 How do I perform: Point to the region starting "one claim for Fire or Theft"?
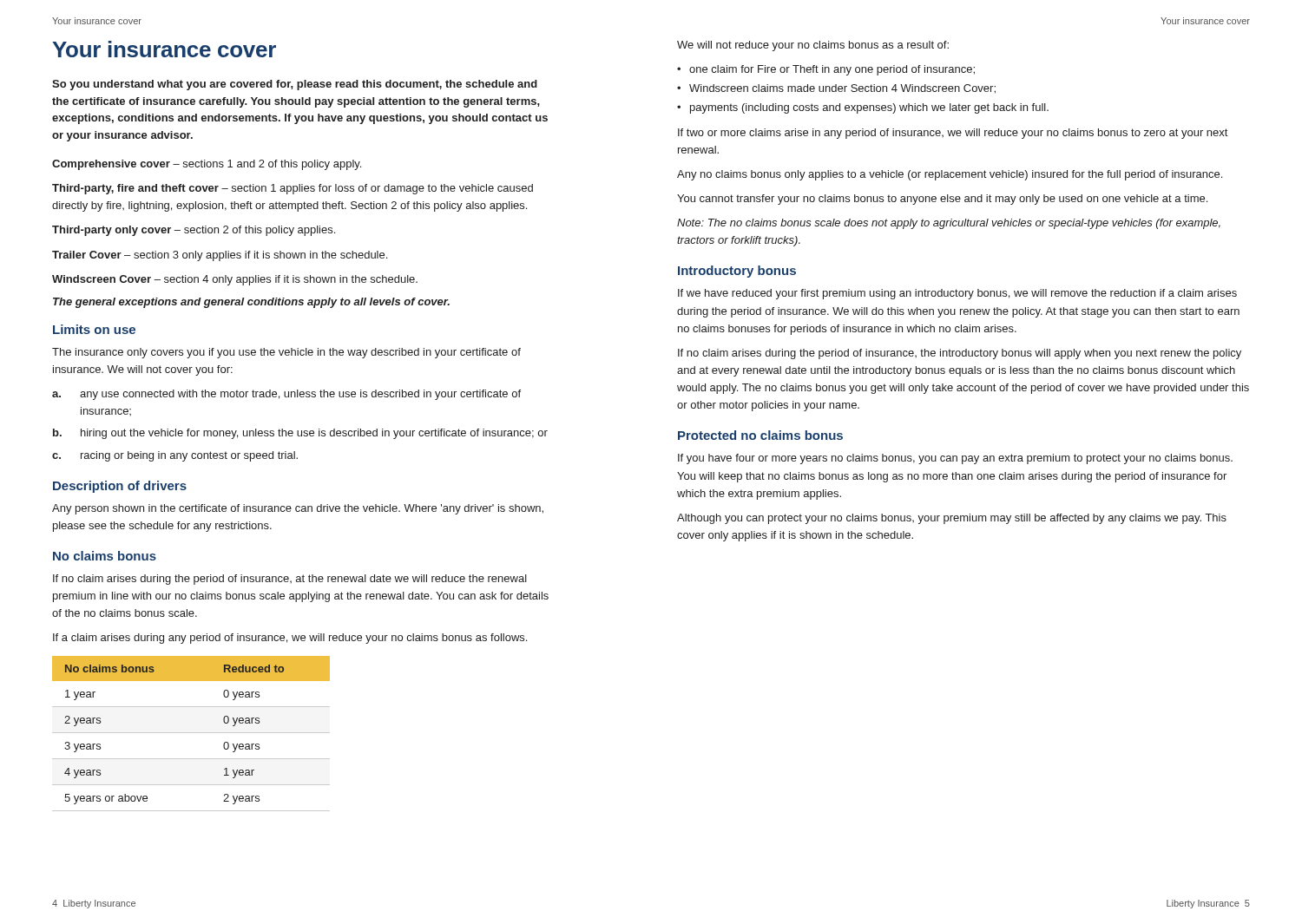832,69
